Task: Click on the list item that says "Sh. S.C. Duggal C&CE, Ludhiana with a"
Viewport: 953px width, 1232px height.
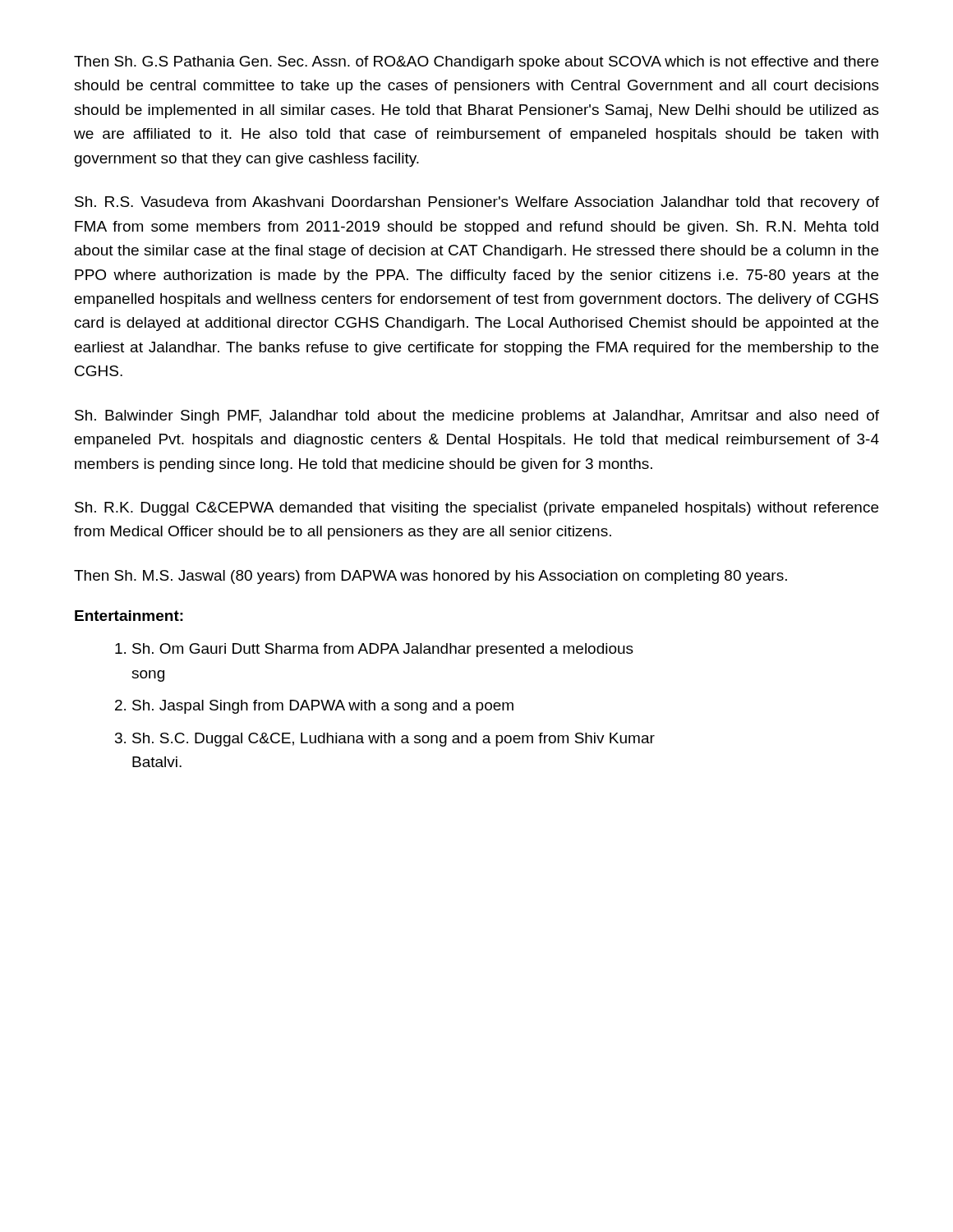Action: point(505,750)
